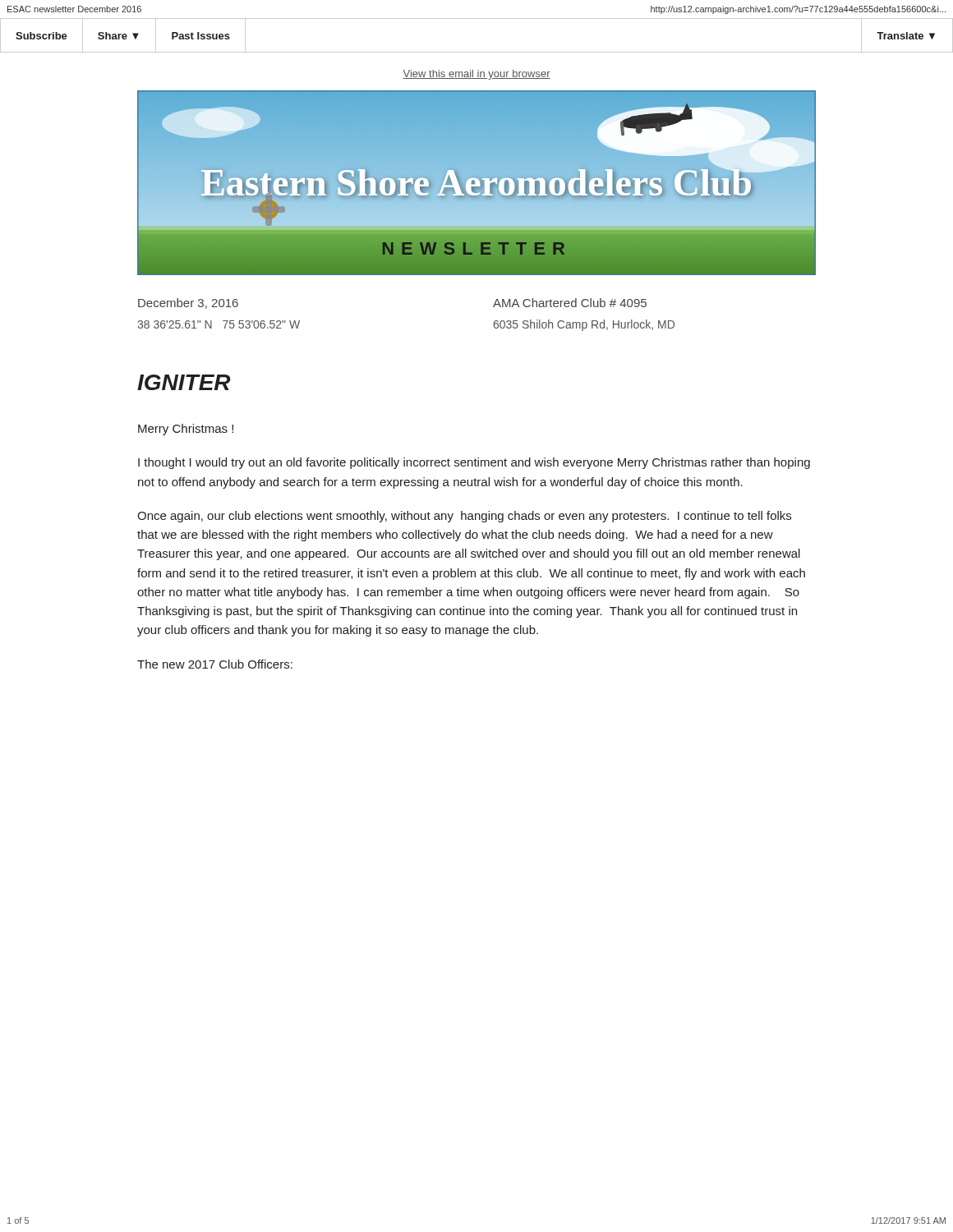
Task: Locate the region starting "Merry Christmas !"
Action: 186,428
